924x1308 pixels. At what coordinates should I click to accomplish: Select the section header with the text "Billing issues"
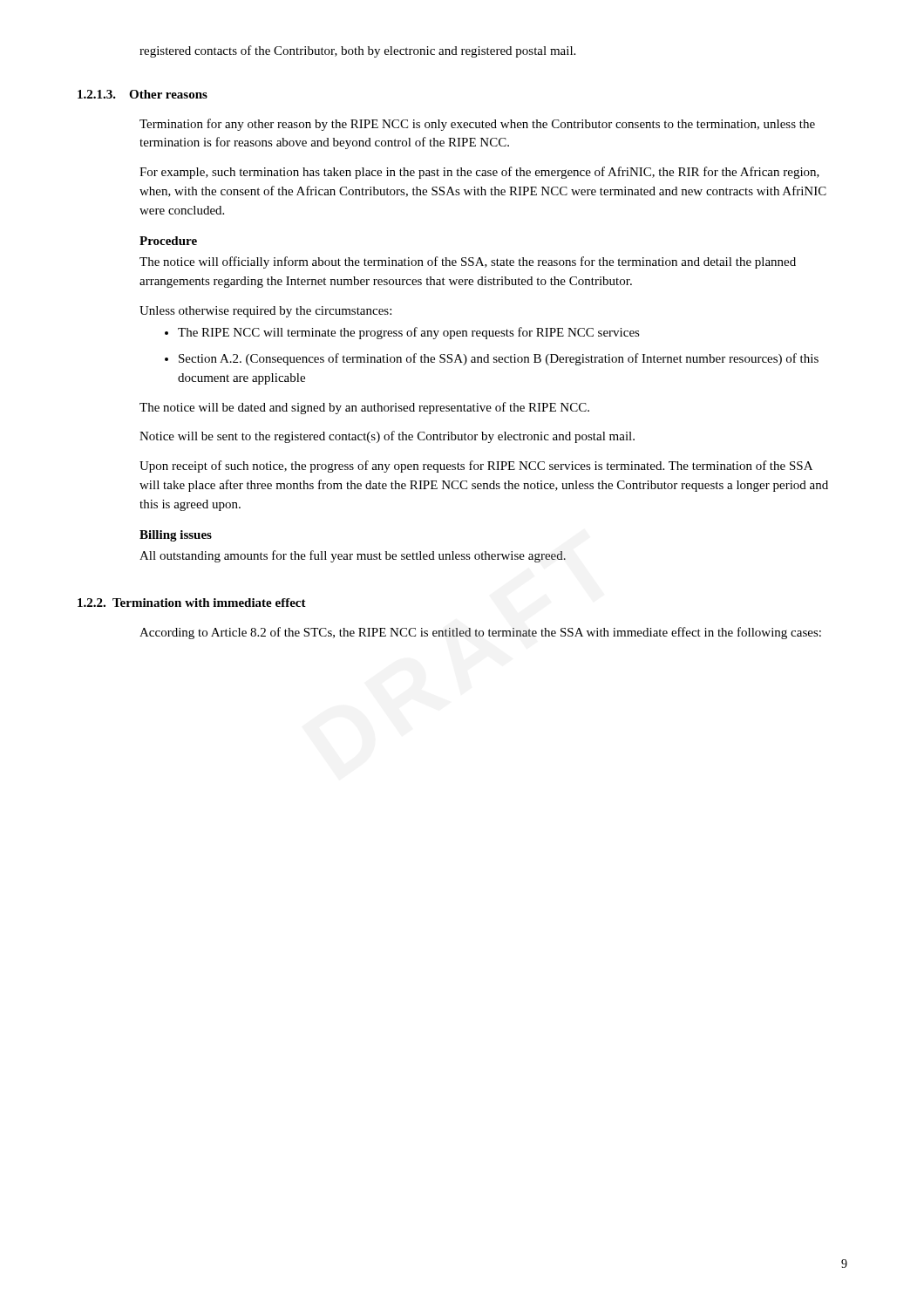[176, 535]
